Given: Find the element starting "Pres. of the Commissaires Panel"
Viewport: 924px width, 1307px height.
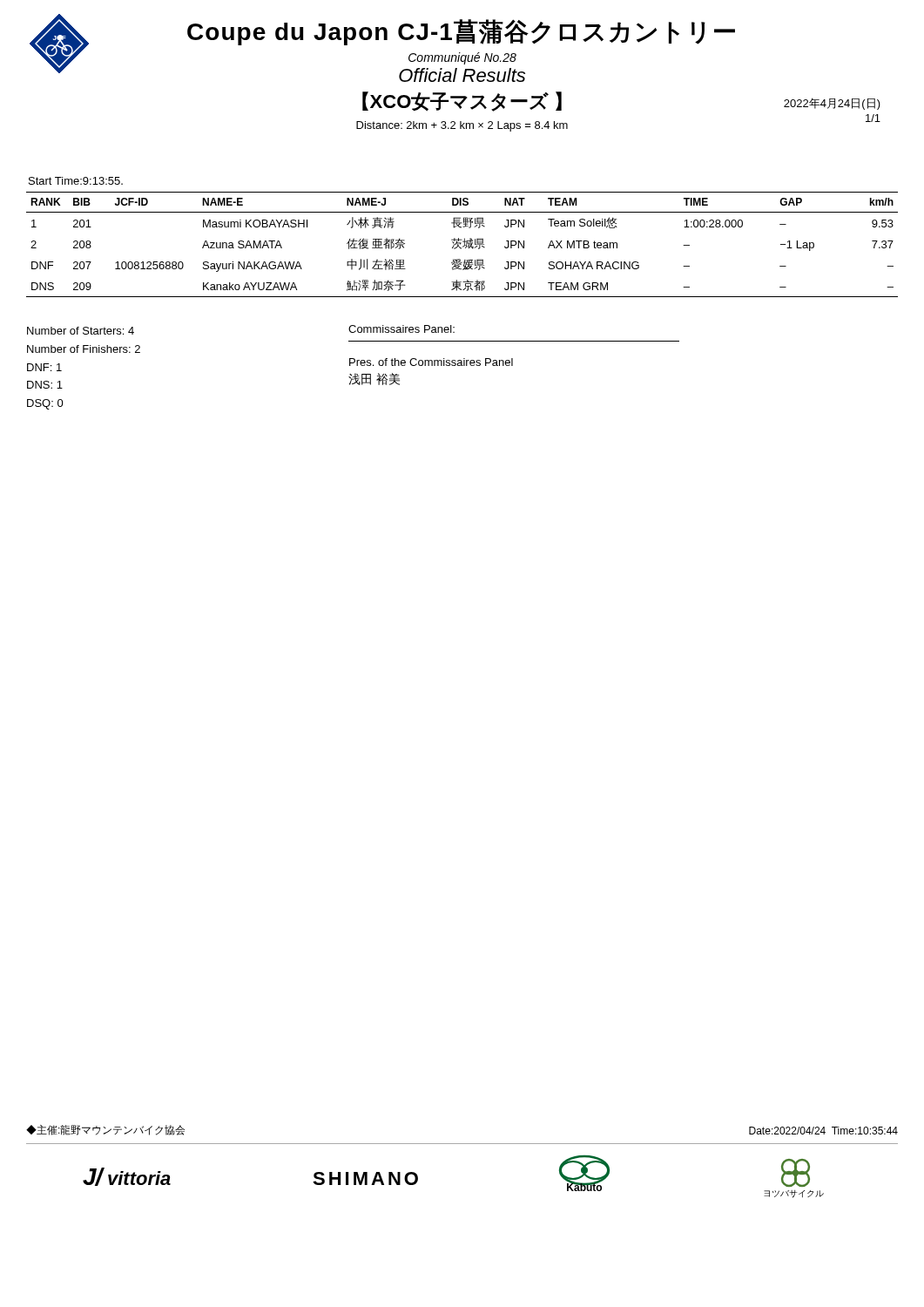Looking at the screenshot, I should [x=431, y=362].
